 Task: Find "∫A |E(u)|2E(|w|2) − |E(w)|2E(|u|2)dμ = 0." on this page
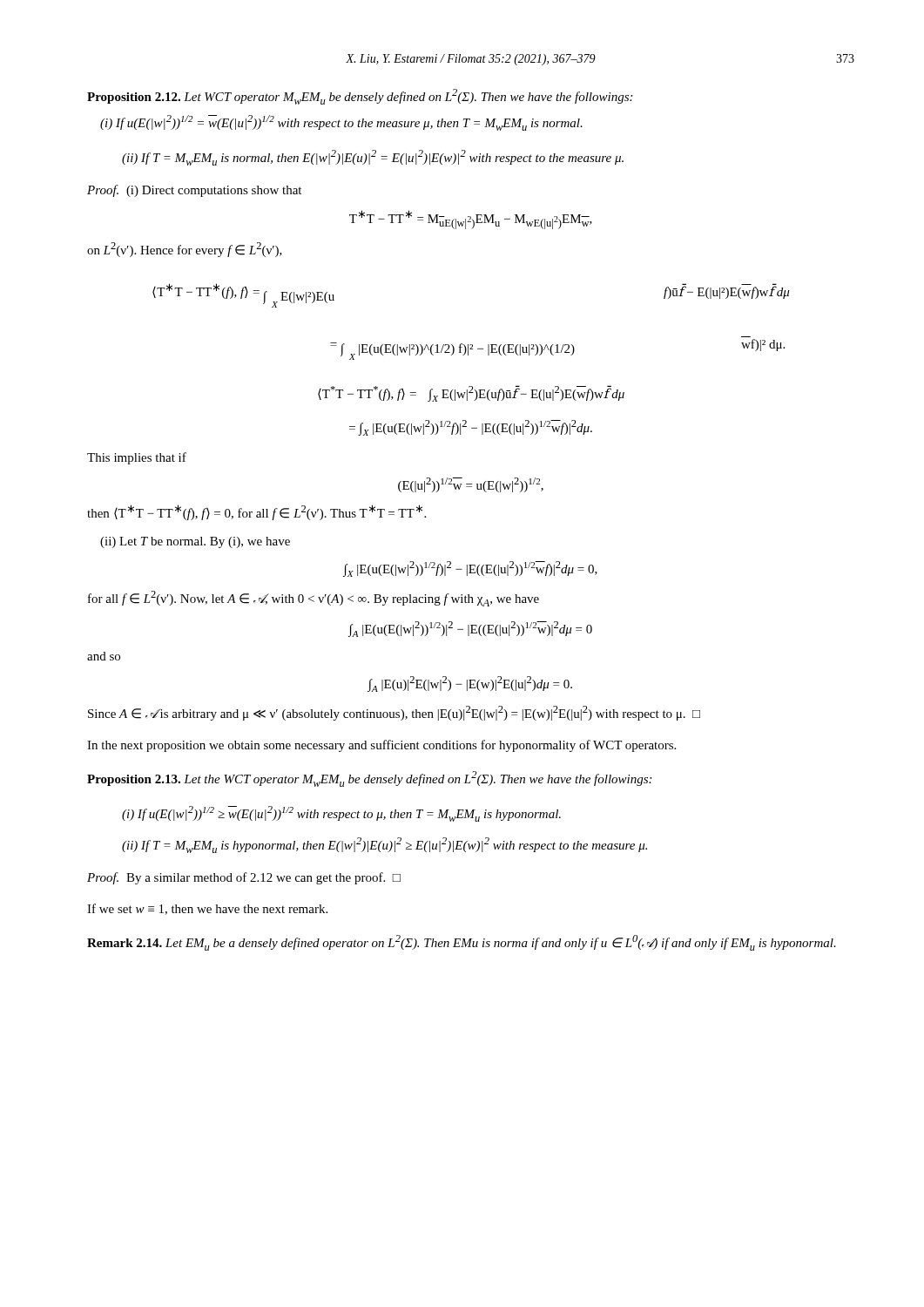coord(471,684)
